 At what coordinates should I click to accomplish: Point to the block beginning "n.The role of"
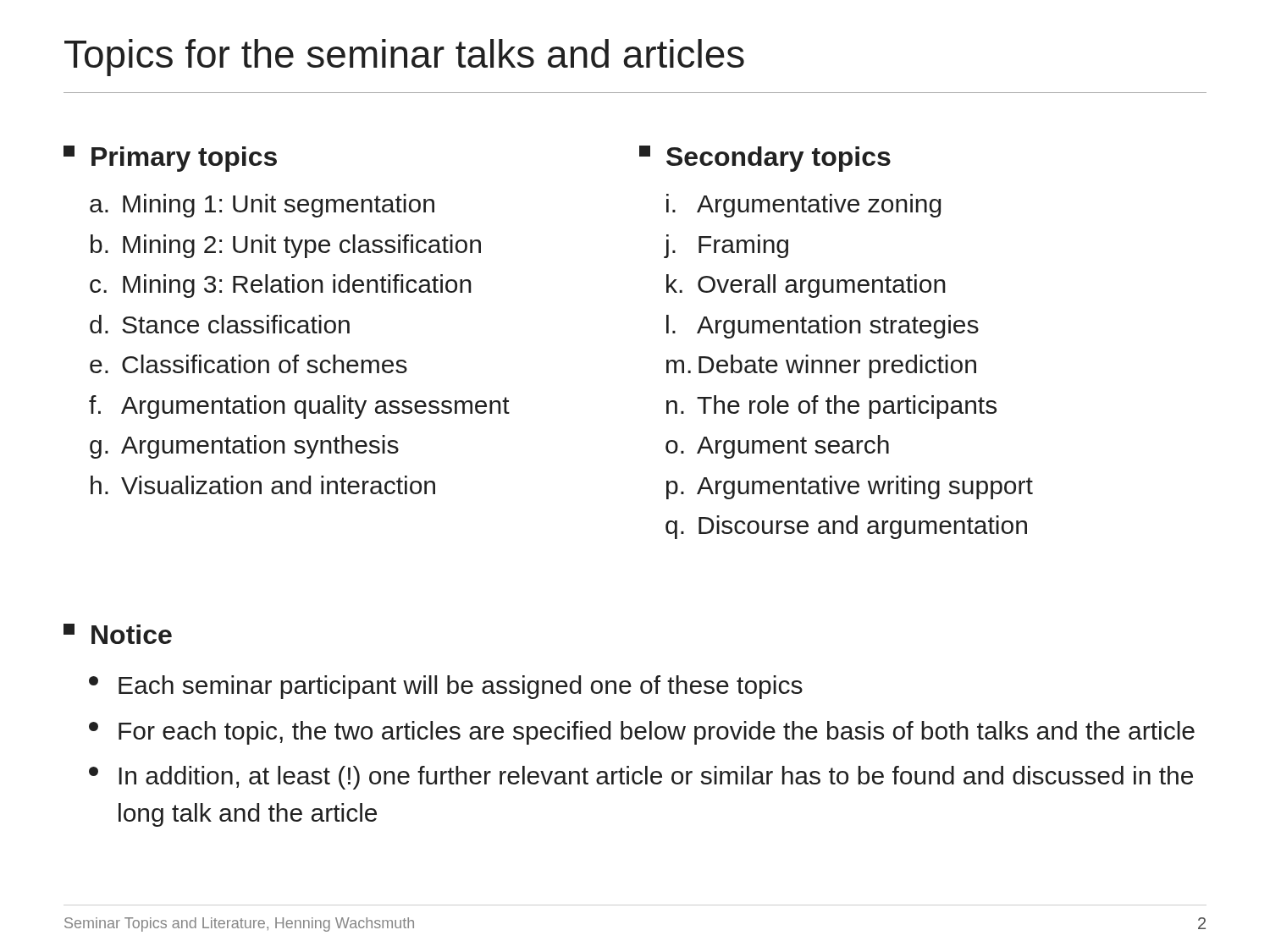click(x=831, y=405)
